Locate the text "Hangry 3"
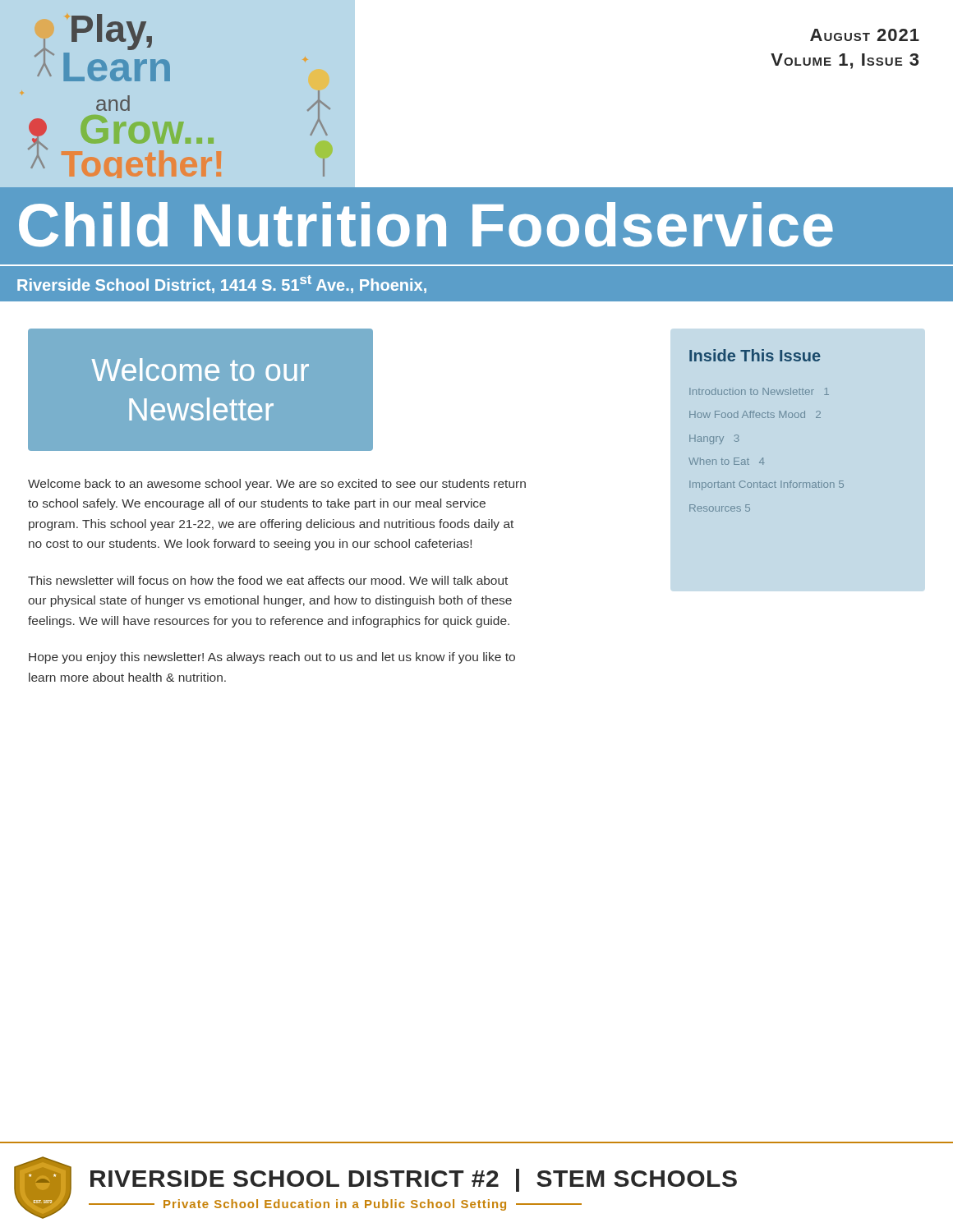This screenshot has height=1232, width=953. [714, 438]
